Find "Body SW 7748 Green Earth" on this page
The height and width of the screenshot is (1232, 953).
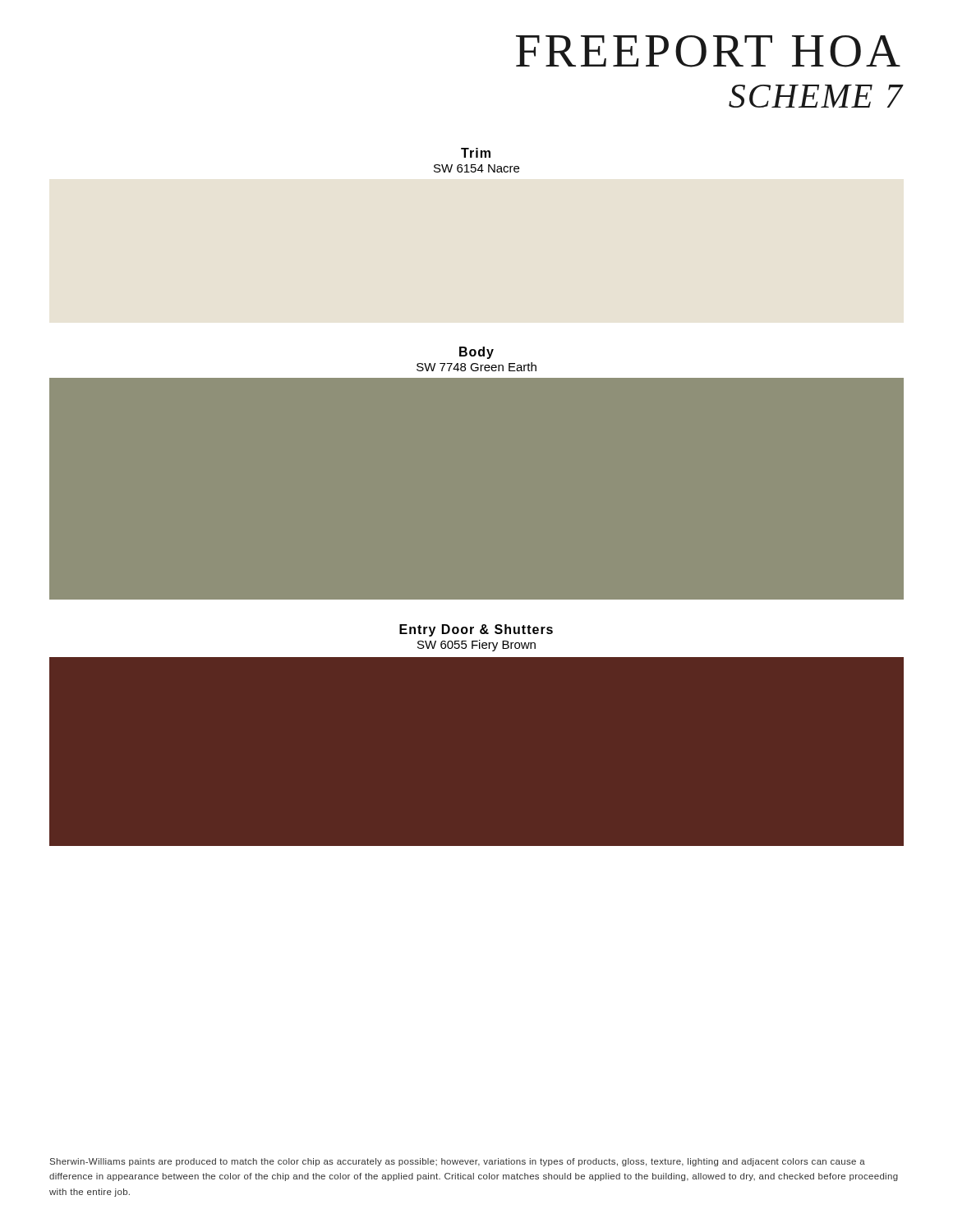pos(476,359)
